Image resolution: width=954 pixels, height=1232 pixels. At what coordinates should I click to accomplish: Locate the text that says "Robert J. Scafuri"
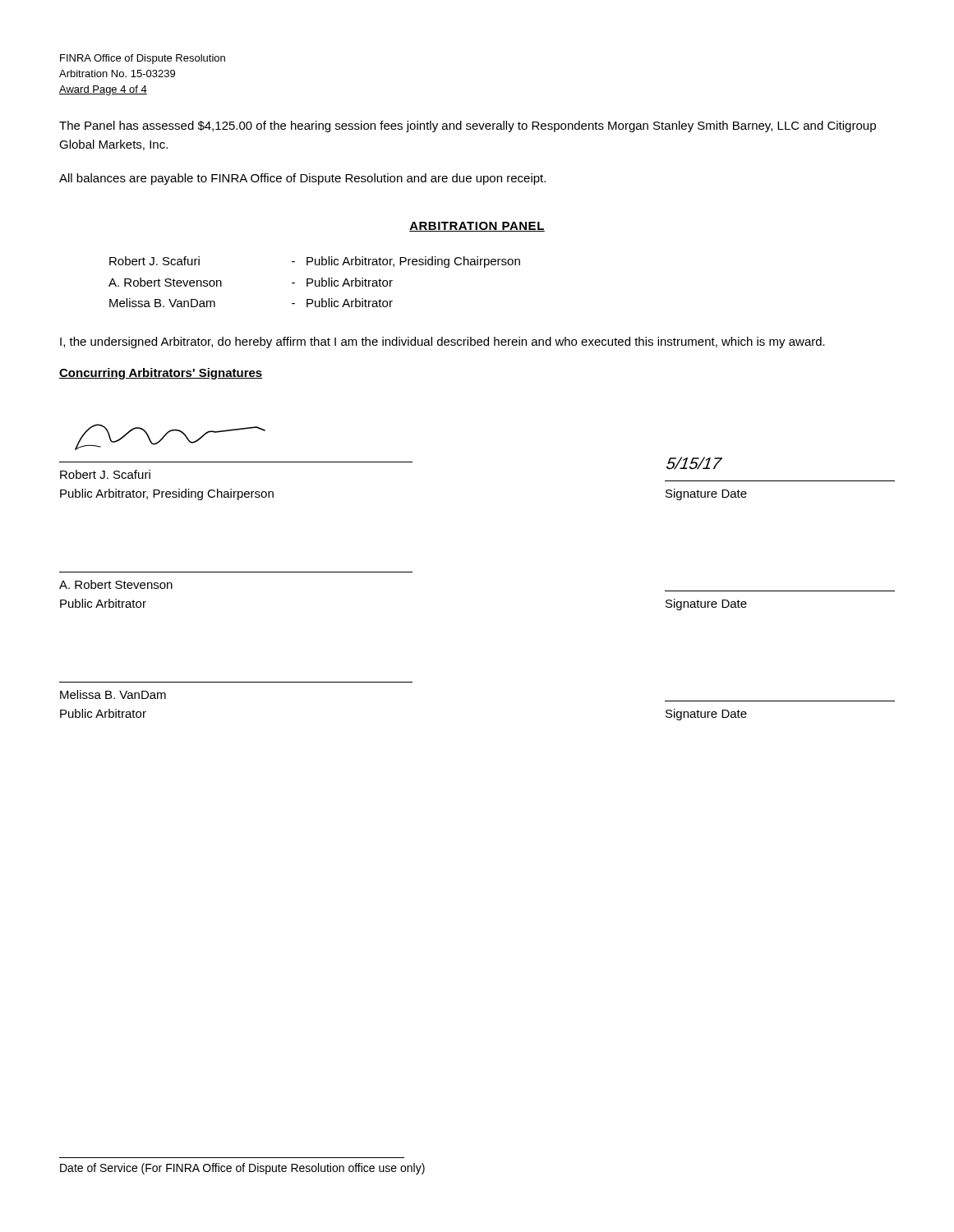(x=105, y=474)
